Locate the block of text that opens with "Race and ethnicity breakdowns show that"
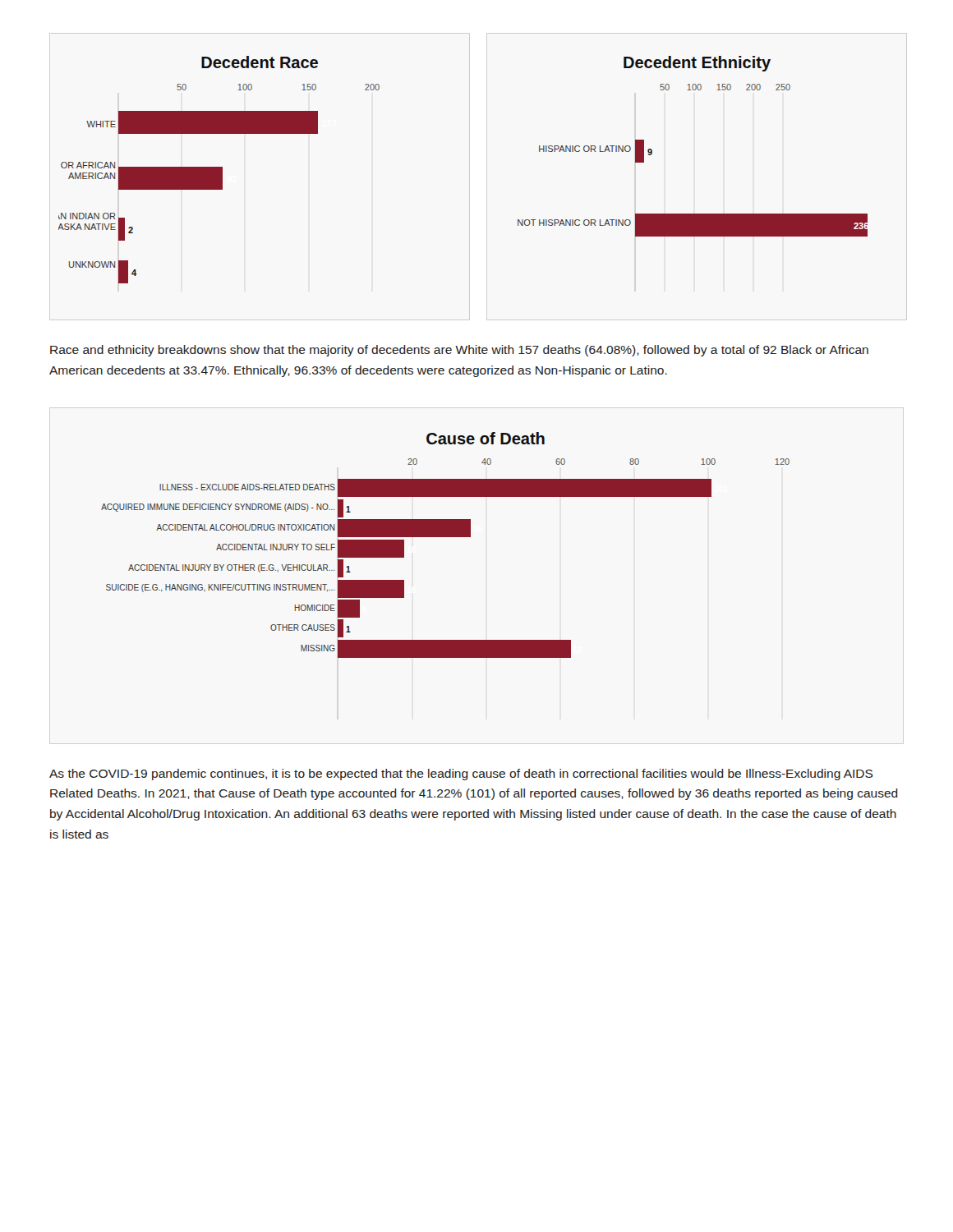This screenshot has width=953, height=1232. coord(459,360)
